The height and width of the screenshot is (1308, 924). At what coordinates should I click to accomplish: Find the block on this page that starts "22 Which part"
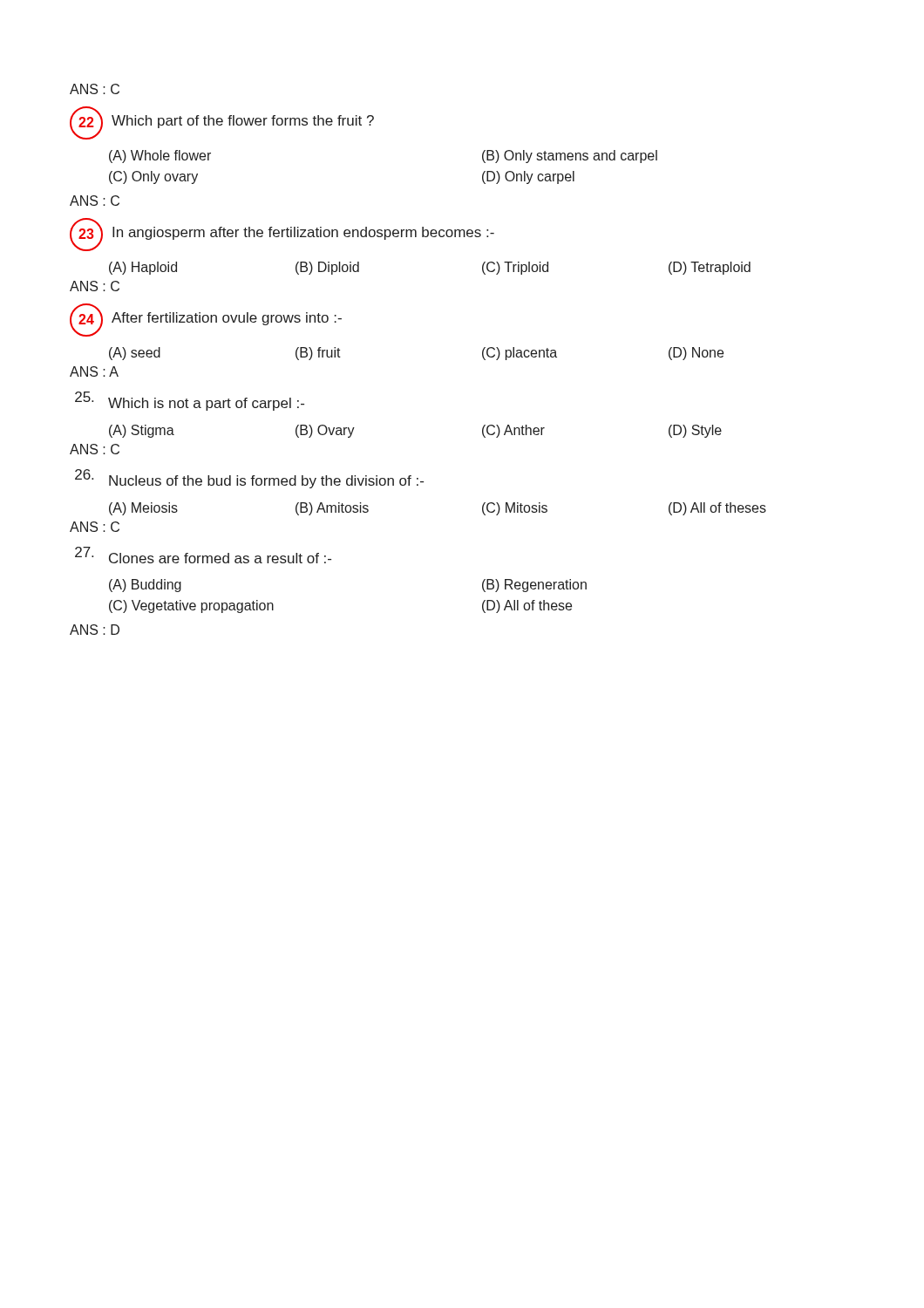(x=222, y=123)
